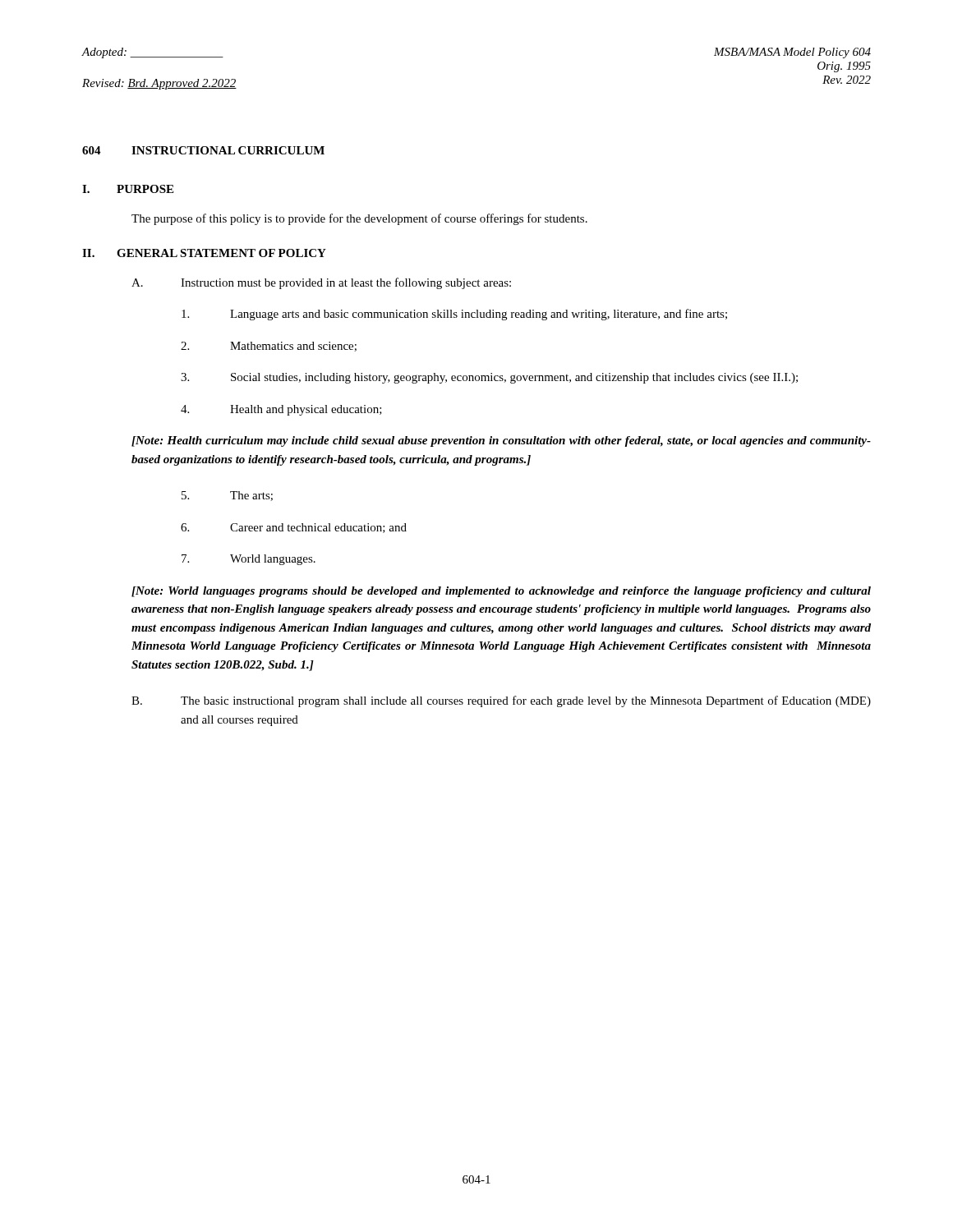Navigate to the block starting "II.GENERAL STATEMENT OF POLICY"

(x=204, y=253)
